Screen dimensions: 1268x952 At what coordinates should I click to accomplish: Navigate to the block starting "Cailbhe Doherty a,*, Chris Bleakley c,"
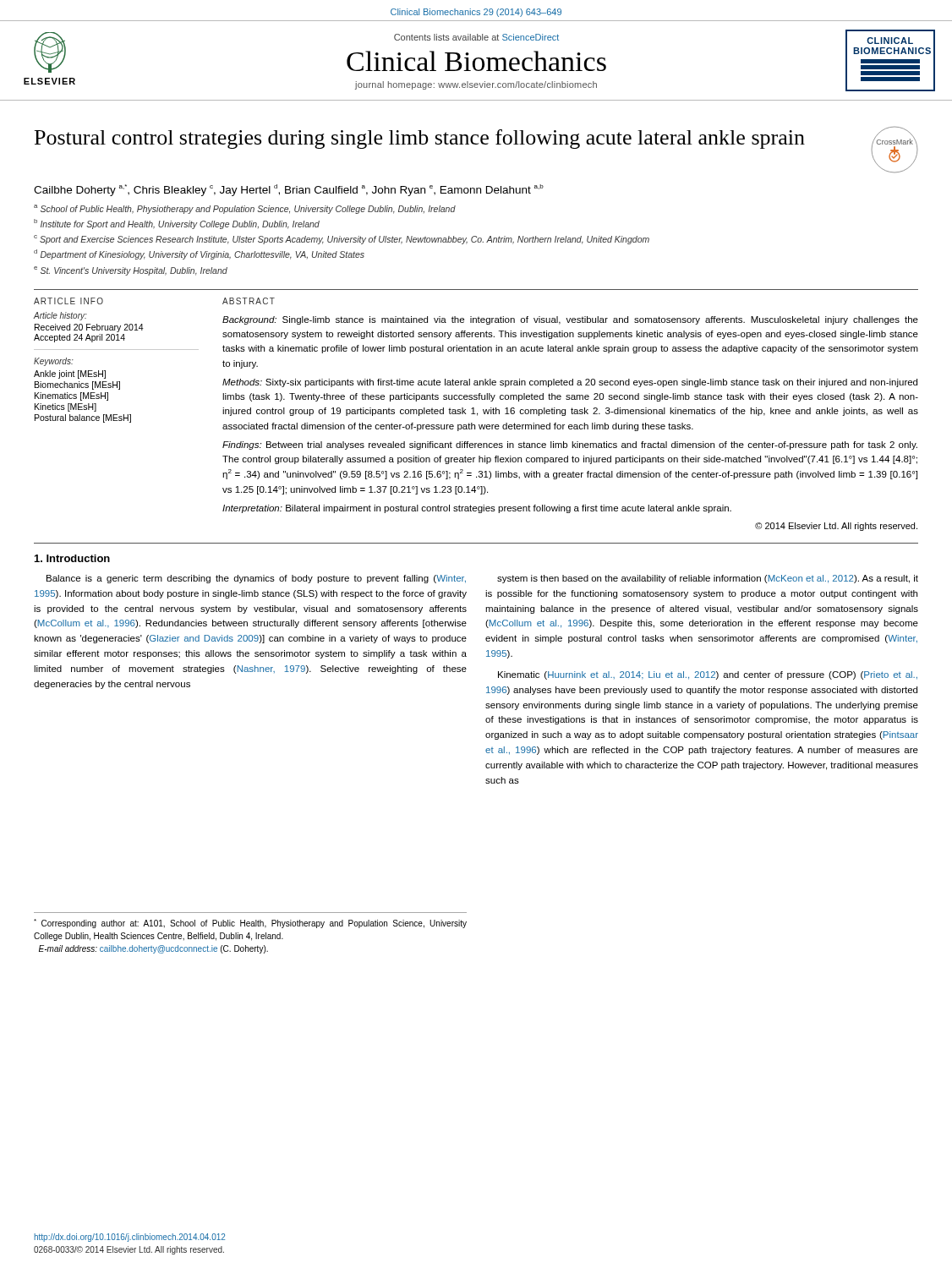click(289, 189)
